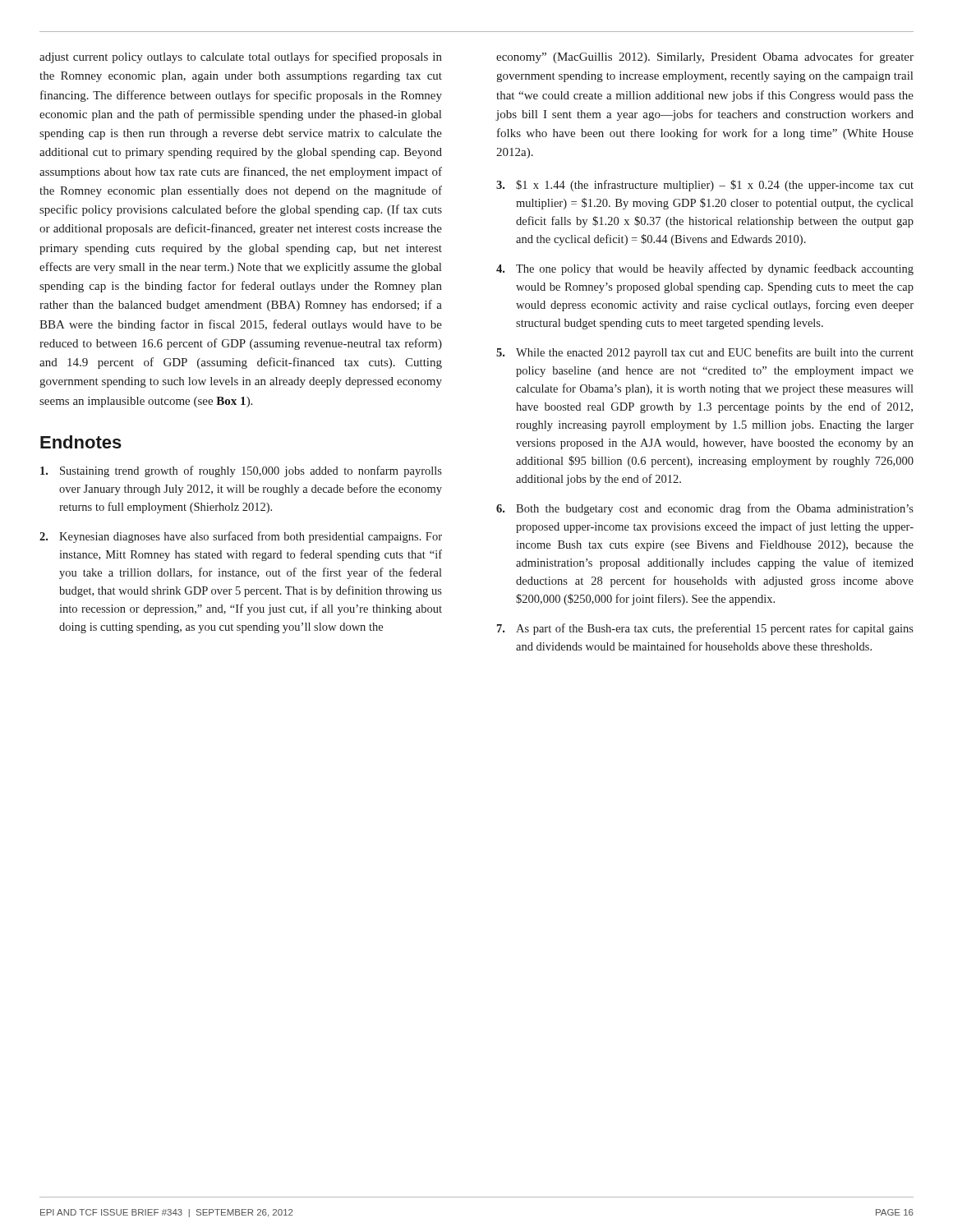The height and width of the screenshot is (1232, 953).
Task: Select the passage starting "7. As part of"
Action: pos(705,638)
